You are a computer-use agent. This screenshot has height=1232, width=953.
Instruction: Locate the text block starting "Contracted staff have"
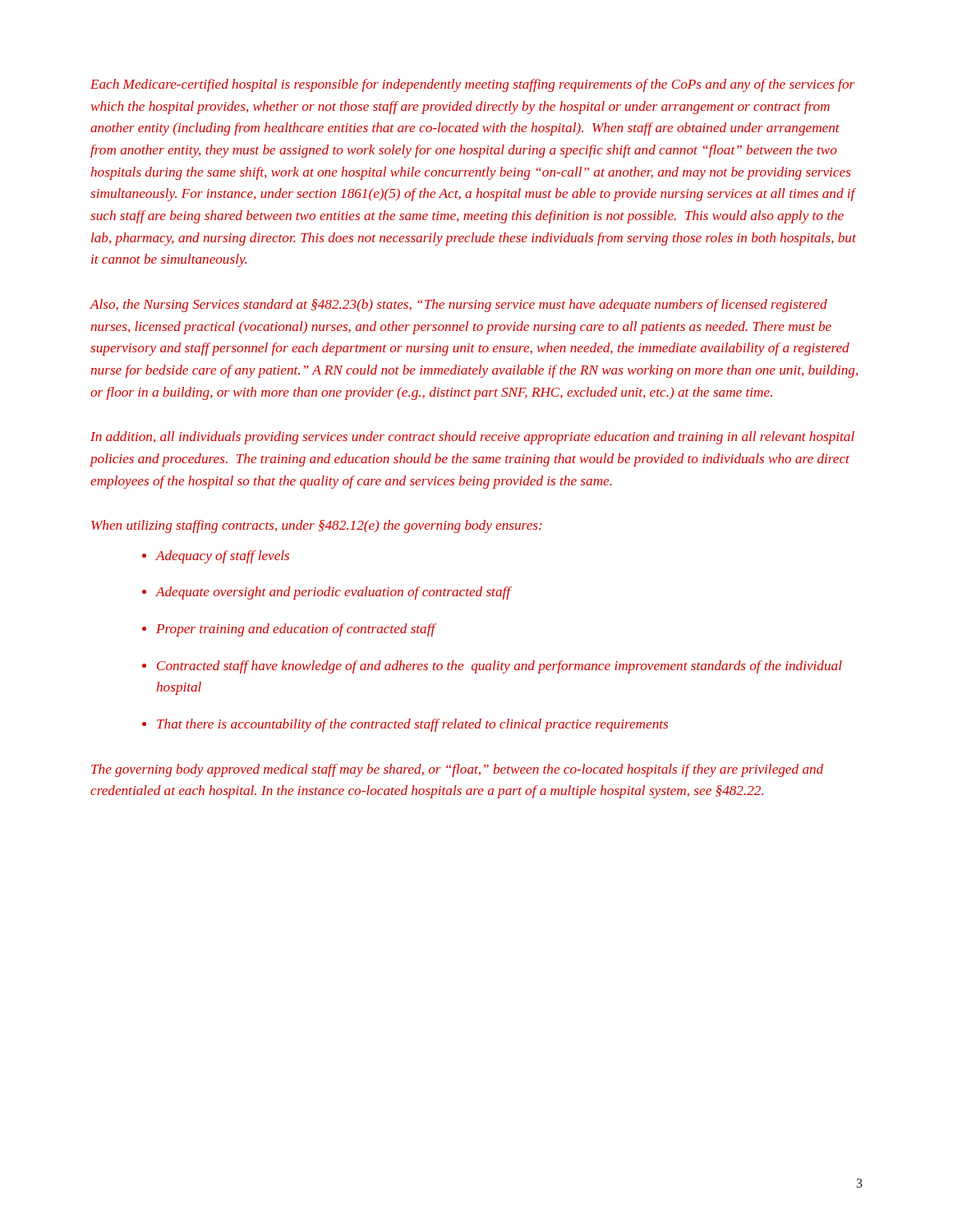click(499, 676)
